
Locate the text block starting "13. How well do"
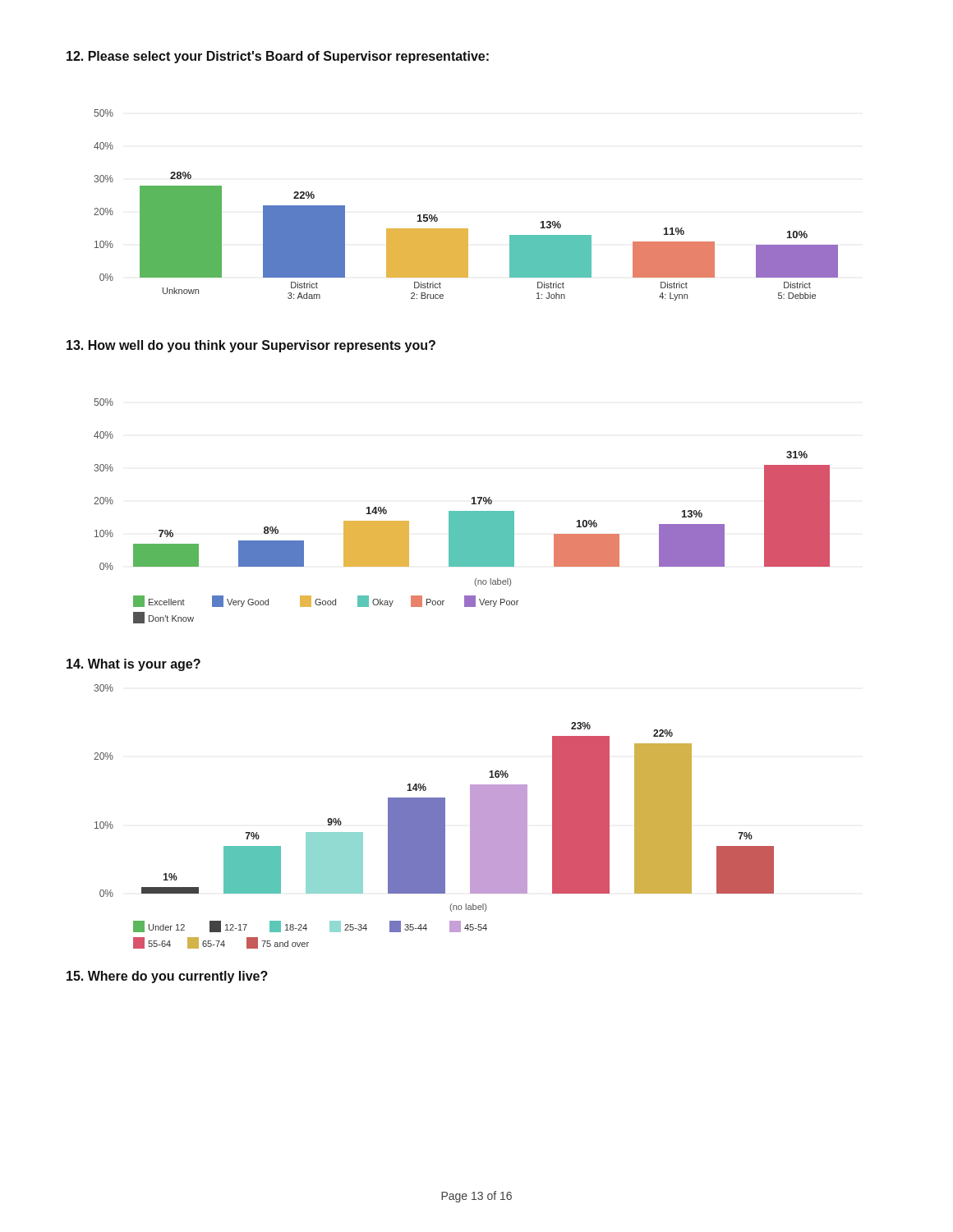[x=251, y=345]
